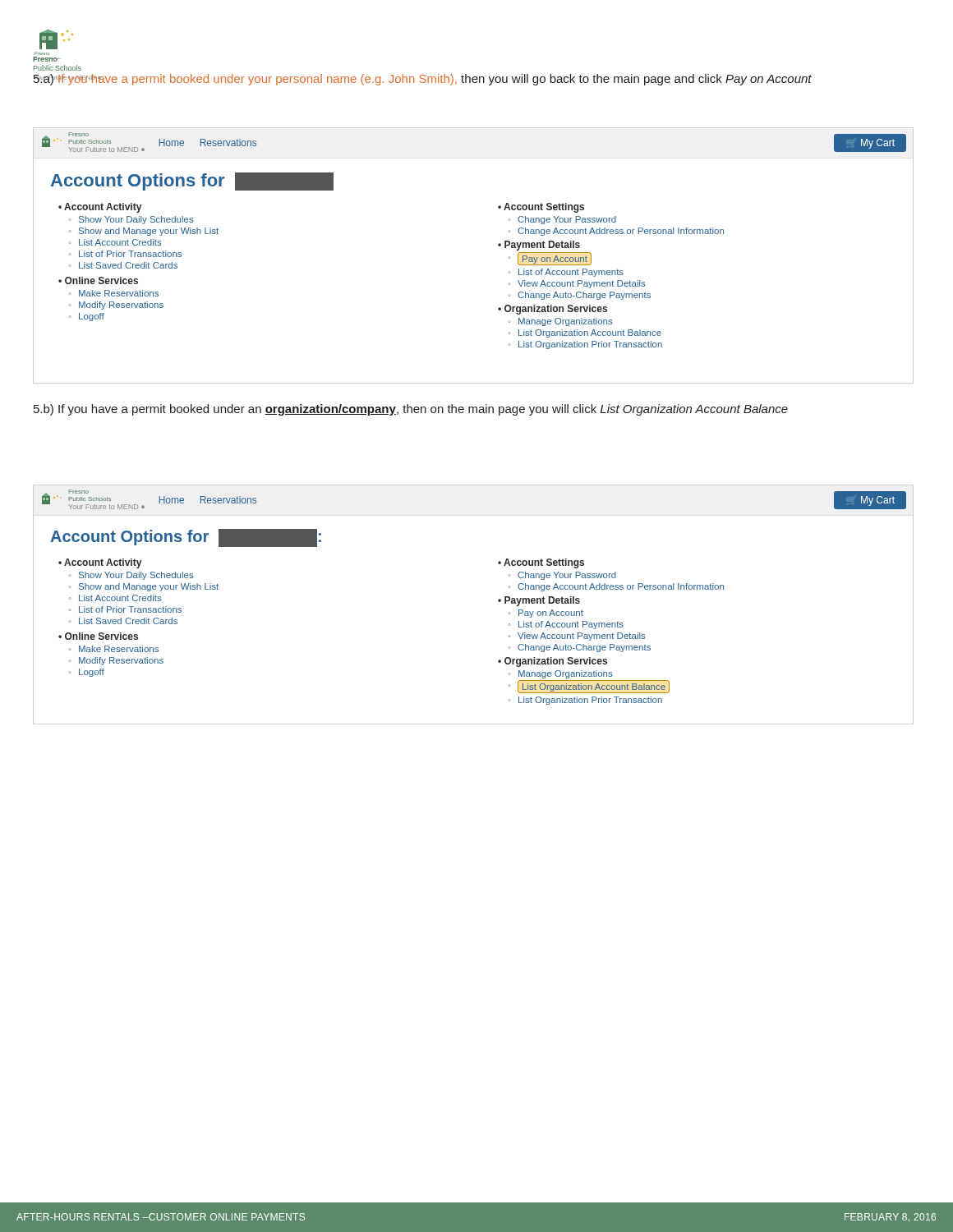
Task: Select the text block that says "b) If you have"
Action: click(x=410, y=409)
